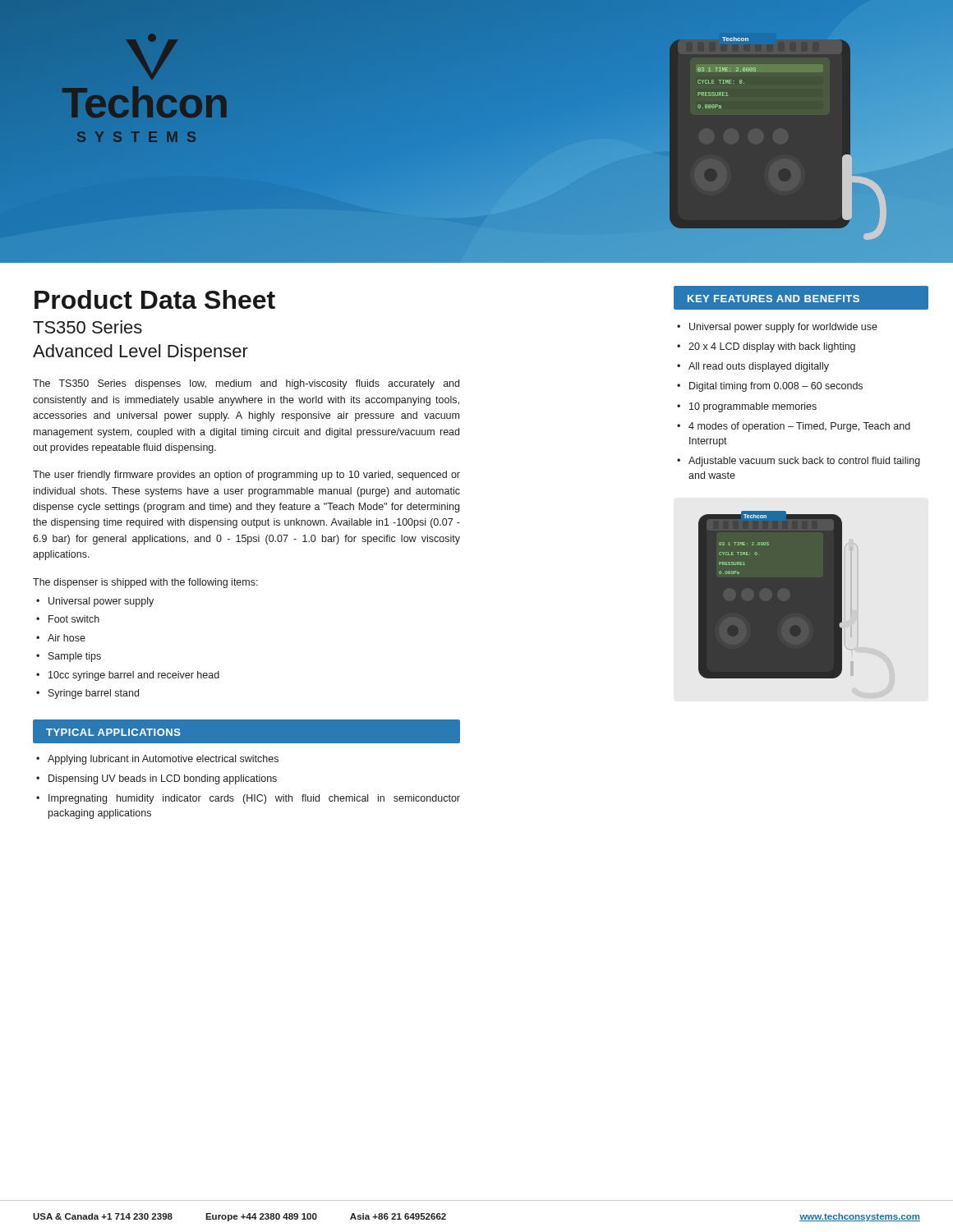Select the list item containing "10 programmable memories"
This screenshot has height=1232, width=953.
coord(753,406)
